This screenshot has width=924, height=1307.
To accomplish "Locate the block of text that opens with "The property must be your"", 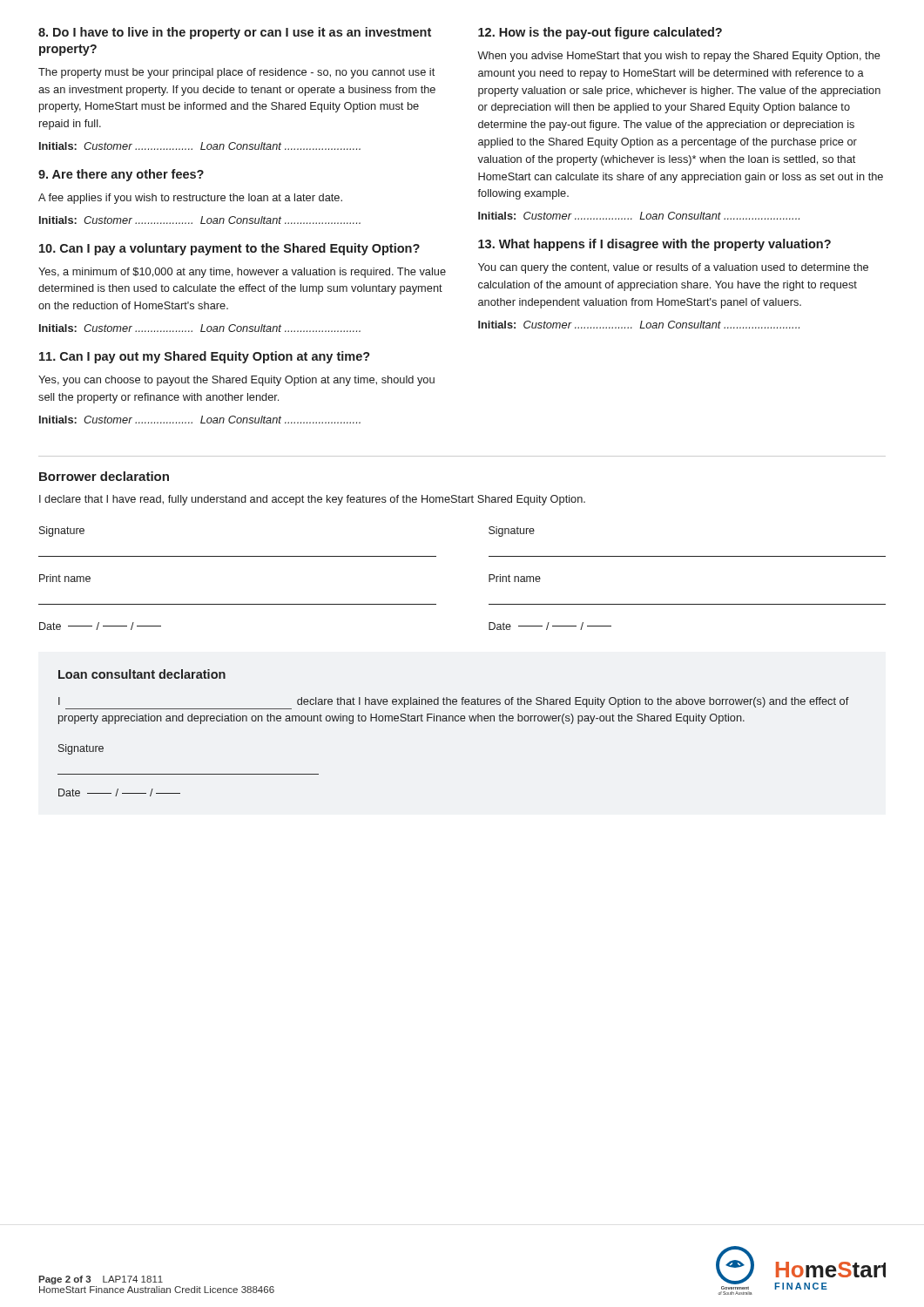I will 242,98.
